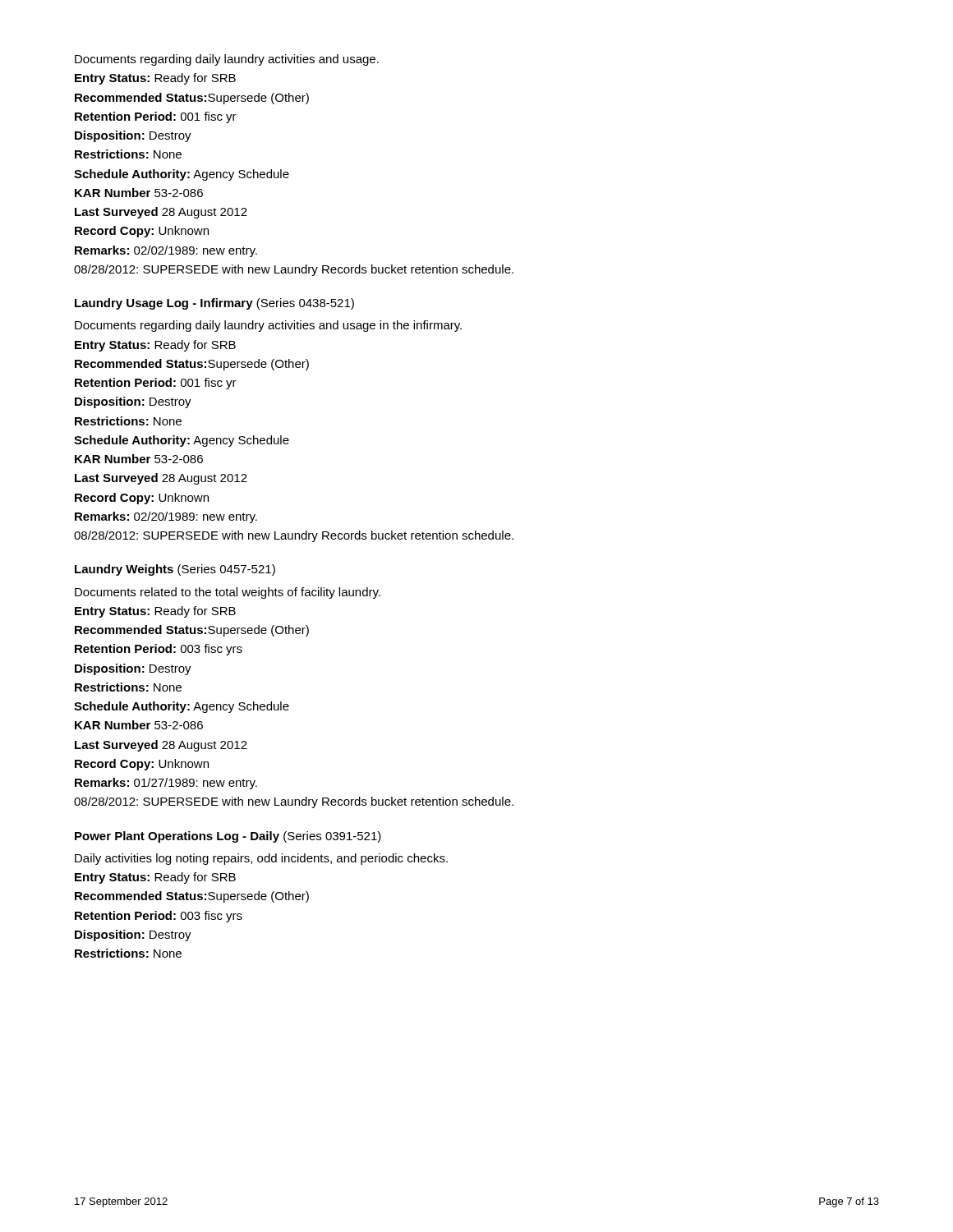Locate the text block containing "Documents regarding daily laundry activities and usage. Entry"
The image size is (953, 1232).
294,164
